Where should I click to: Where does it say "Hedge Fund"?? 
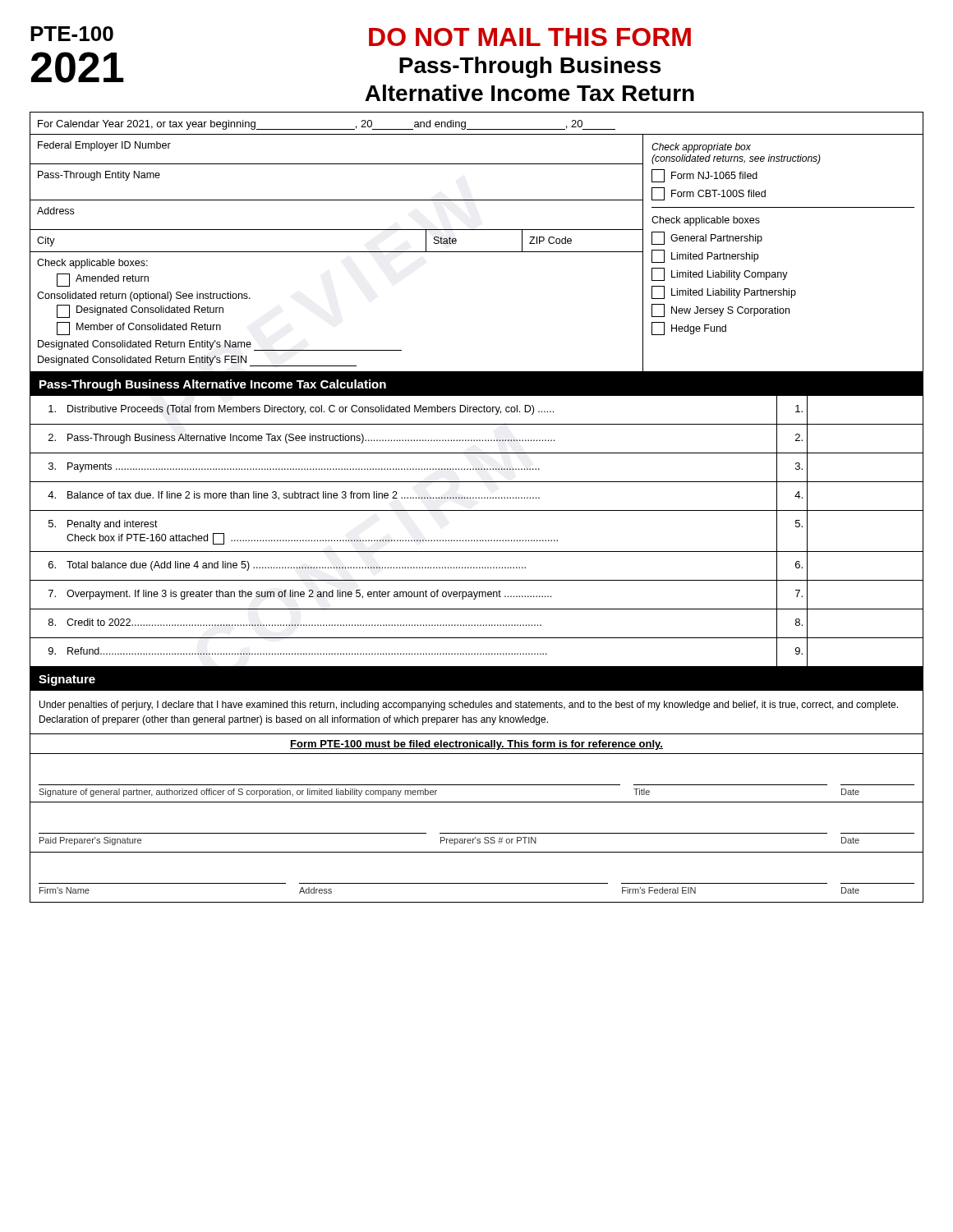coord(689,329)
